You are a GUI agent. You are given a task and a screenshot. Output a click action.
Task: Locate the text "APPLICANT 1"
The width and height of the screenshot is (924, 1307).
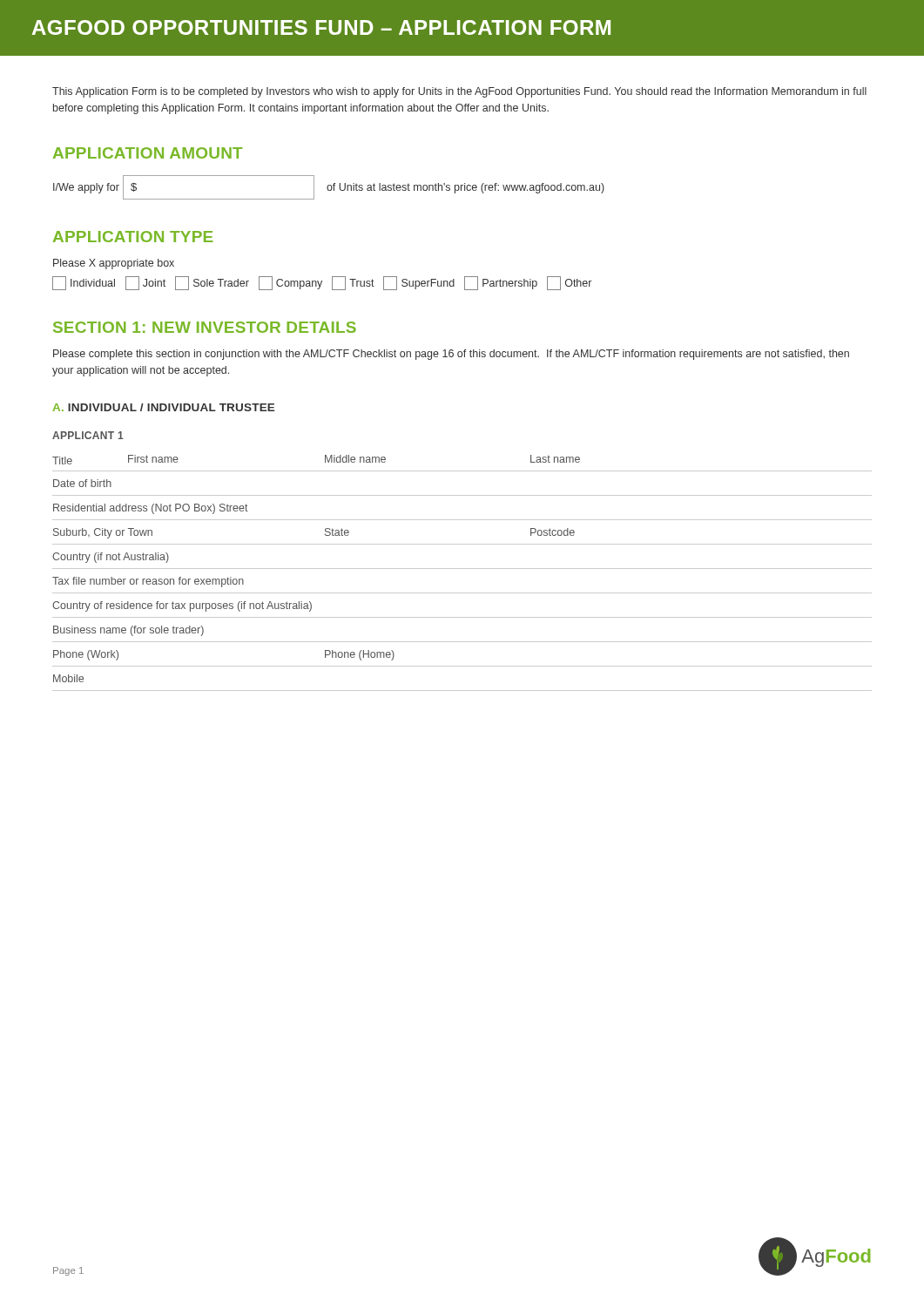pos(88,435)
